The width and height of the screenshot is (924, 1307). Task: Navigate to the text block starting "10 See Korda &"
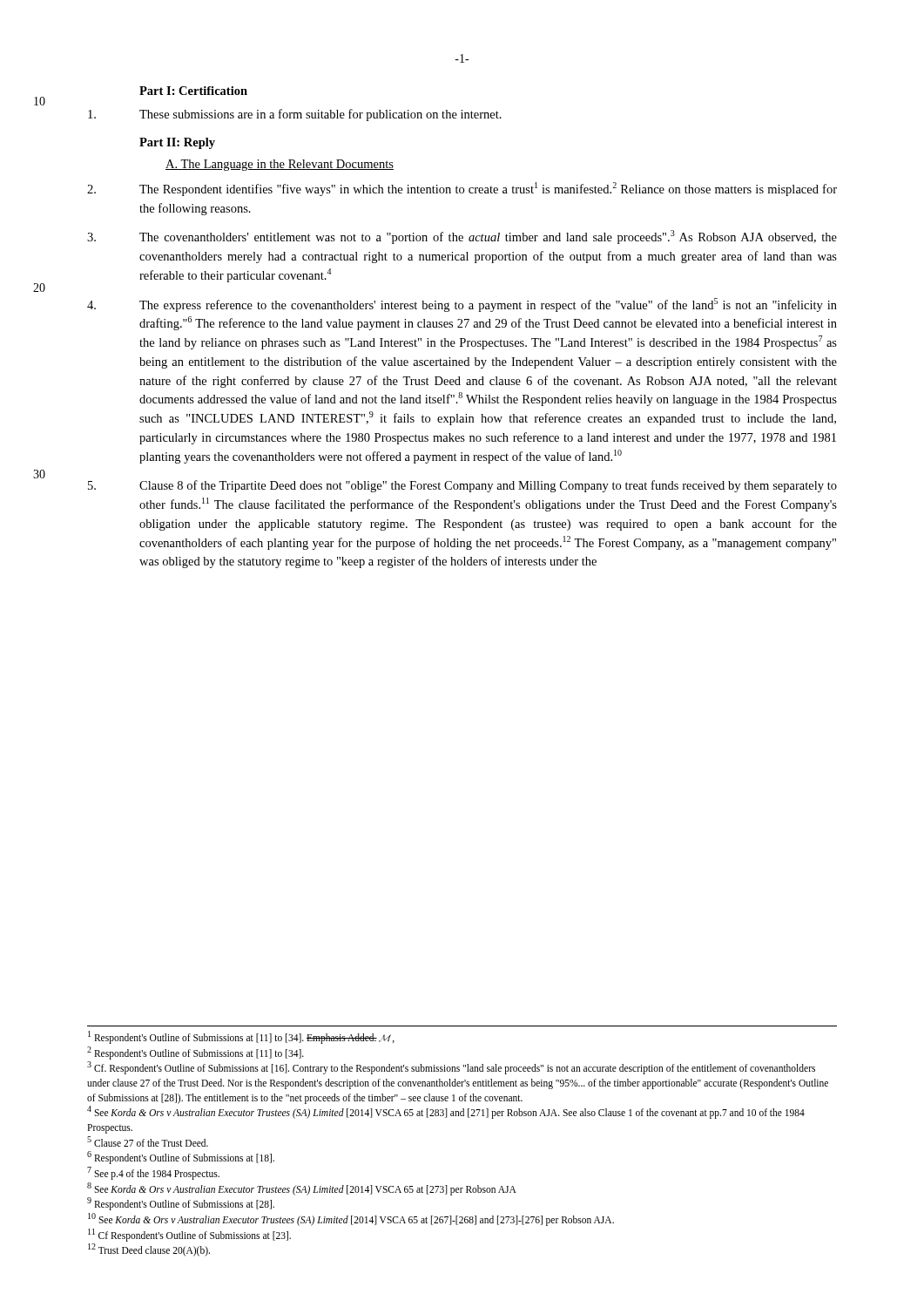tap(351, 1219)
